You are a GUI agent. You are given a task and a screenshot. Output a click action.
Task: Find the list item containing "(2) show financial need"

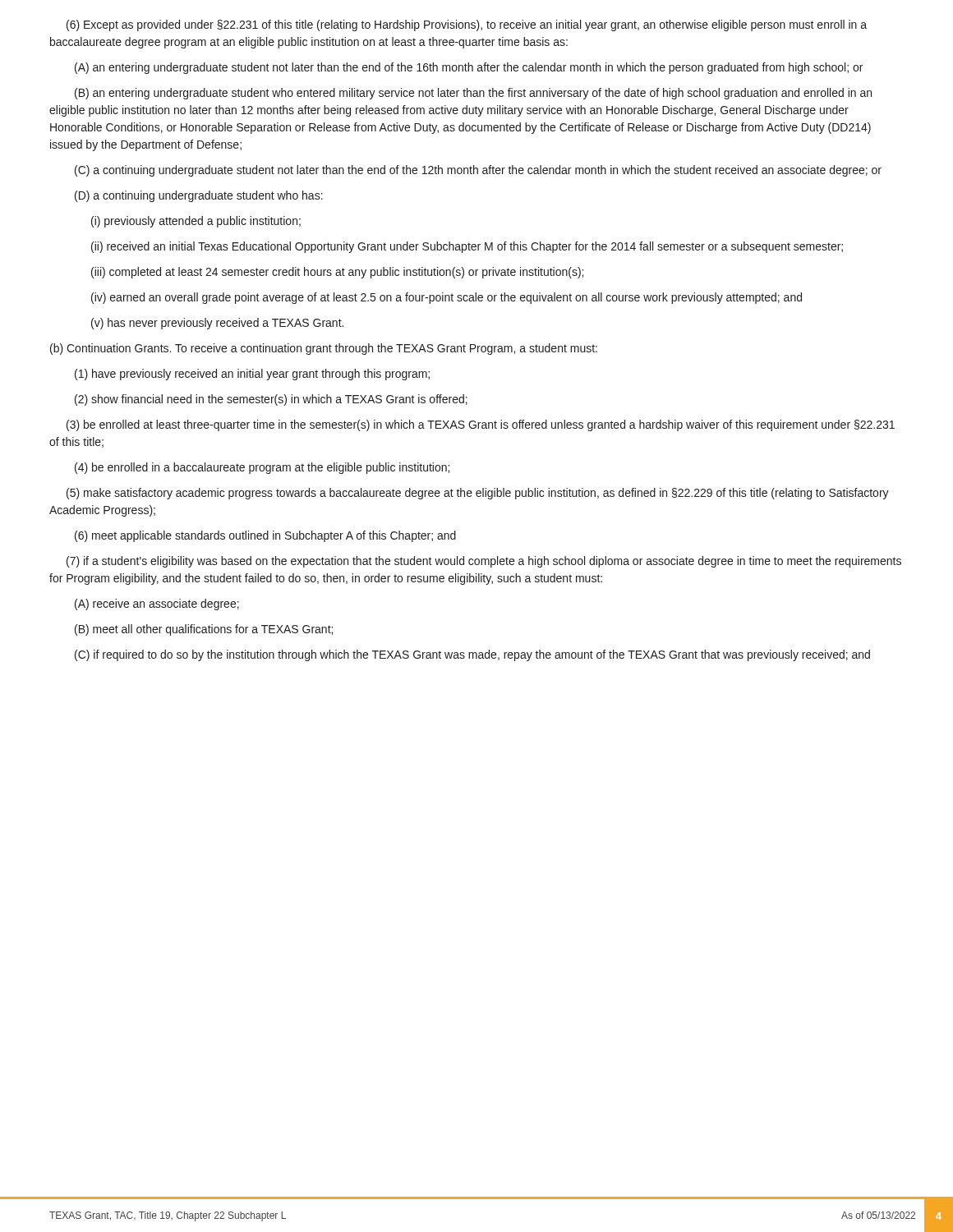271,399
